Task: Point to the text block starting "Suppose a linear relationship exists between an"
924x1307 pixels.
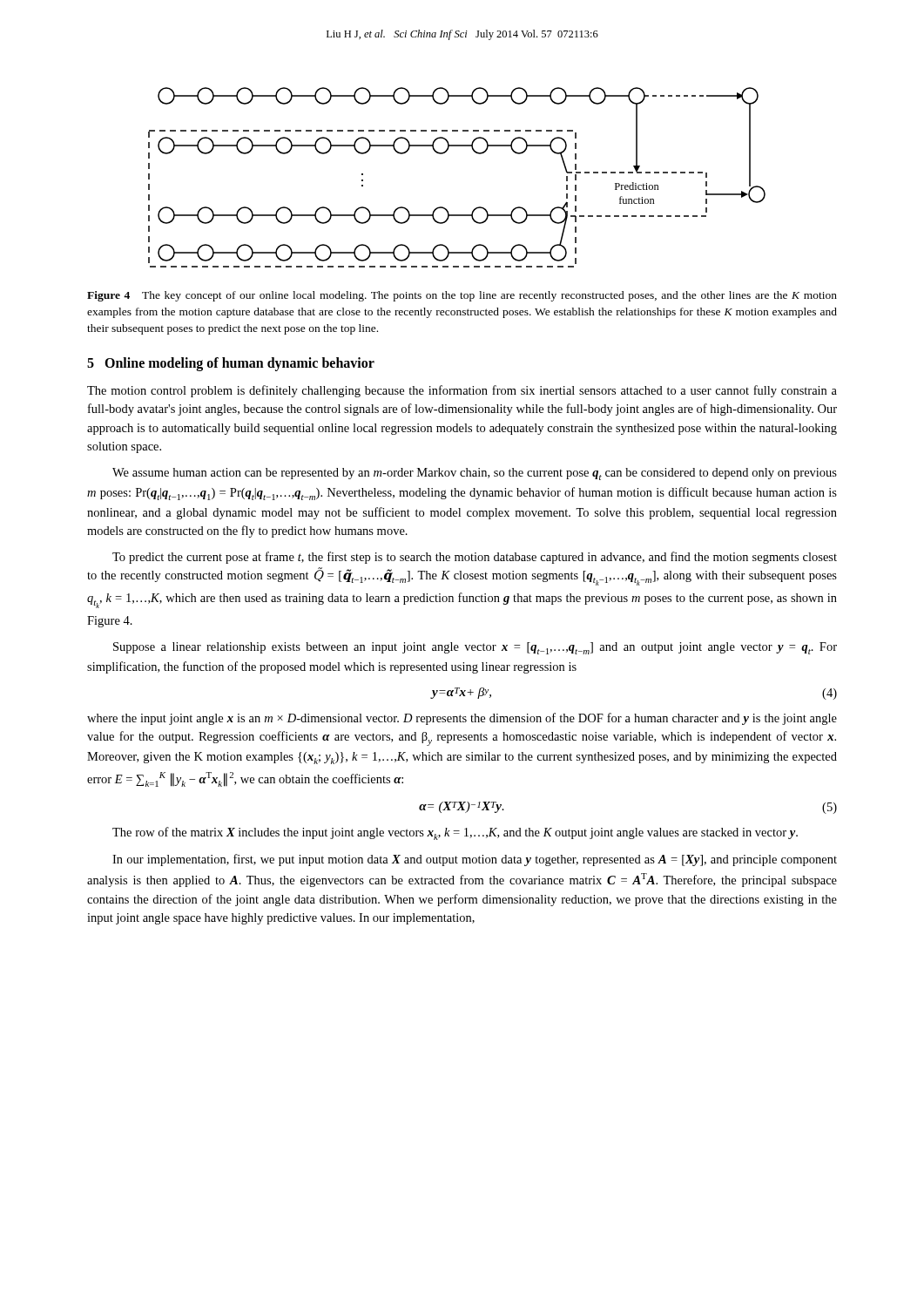Action: [x=462, y=656]
